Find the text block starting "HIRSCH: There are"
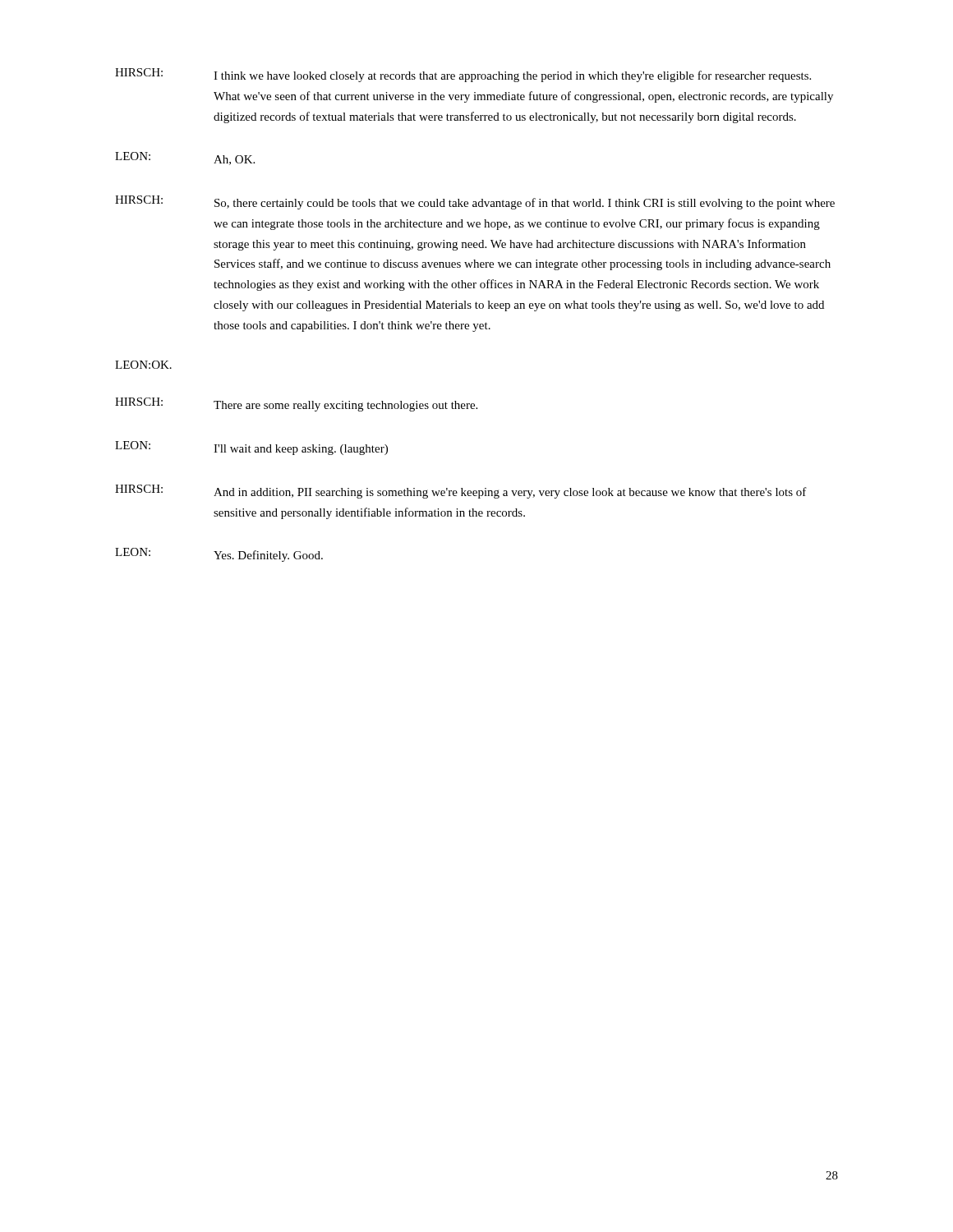The height and width of the screenshot is (1232, 953). click(476, 405)
